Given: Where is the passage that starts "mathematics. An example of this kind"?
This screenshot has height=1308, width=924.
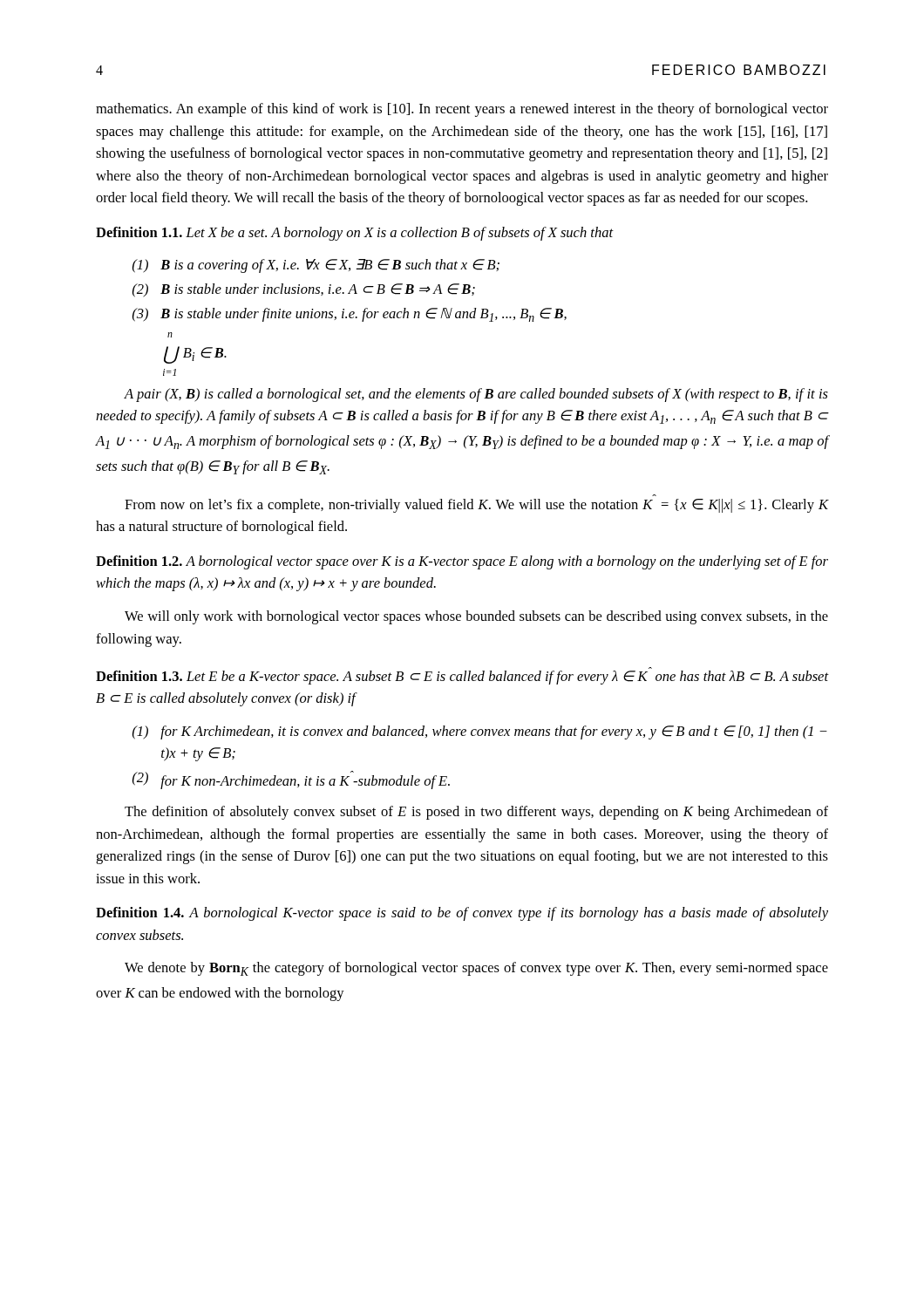Looking at the screenshot, I should [x=462, y=153].
